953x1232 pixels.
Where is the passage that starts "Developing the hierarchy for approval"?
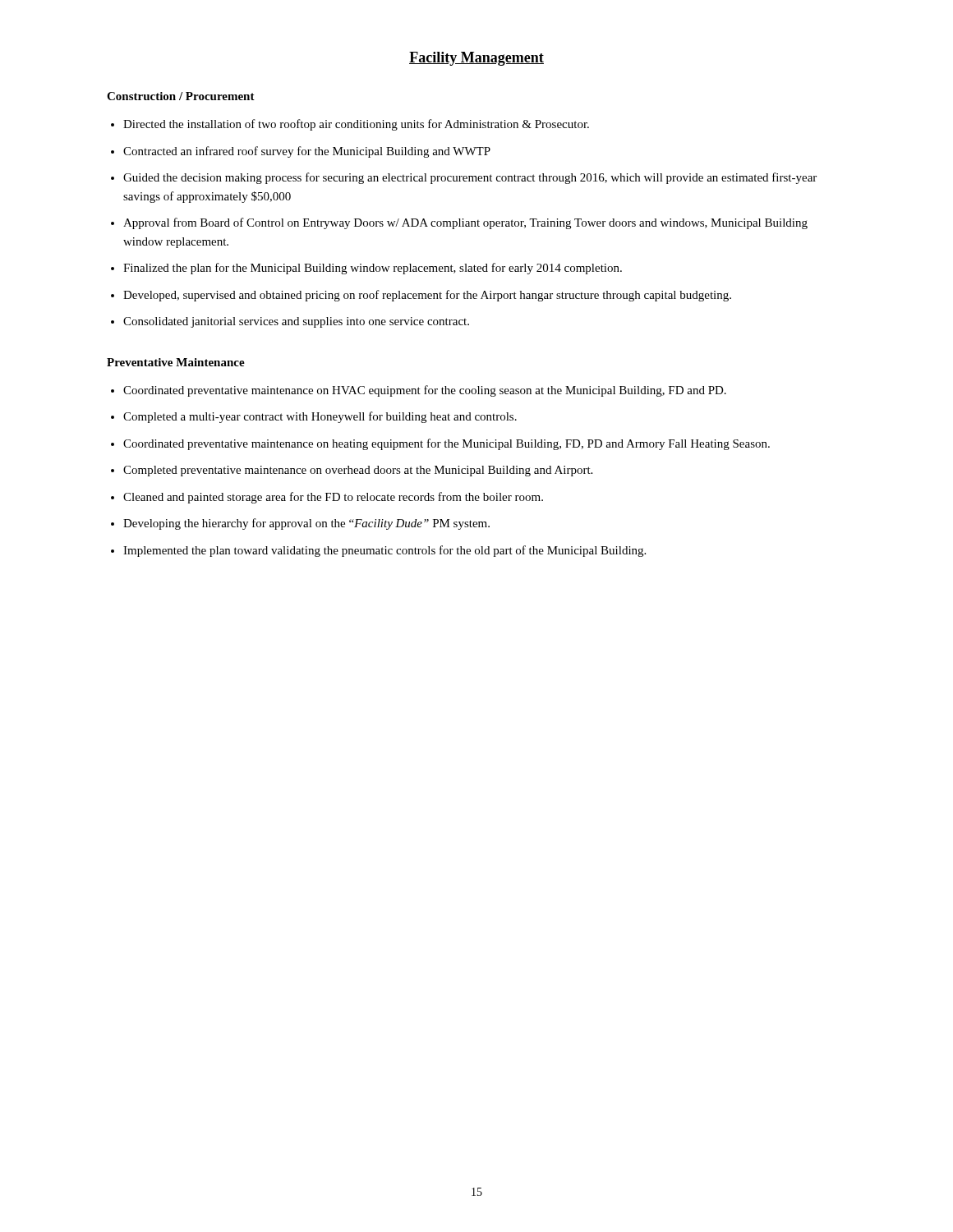click(307, 523)
